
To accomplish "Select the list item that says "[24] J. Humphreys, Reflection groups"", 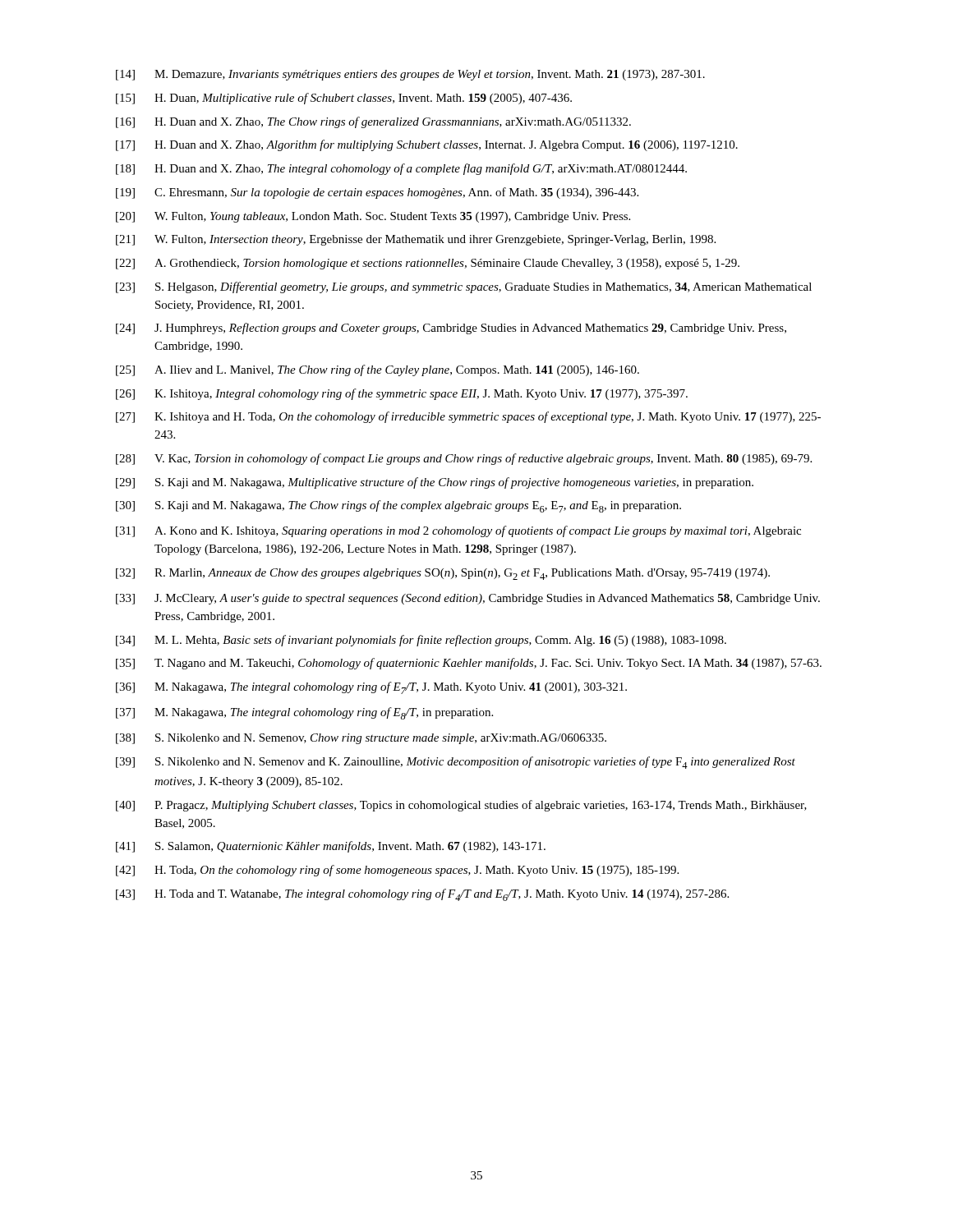I will point(476,338).
